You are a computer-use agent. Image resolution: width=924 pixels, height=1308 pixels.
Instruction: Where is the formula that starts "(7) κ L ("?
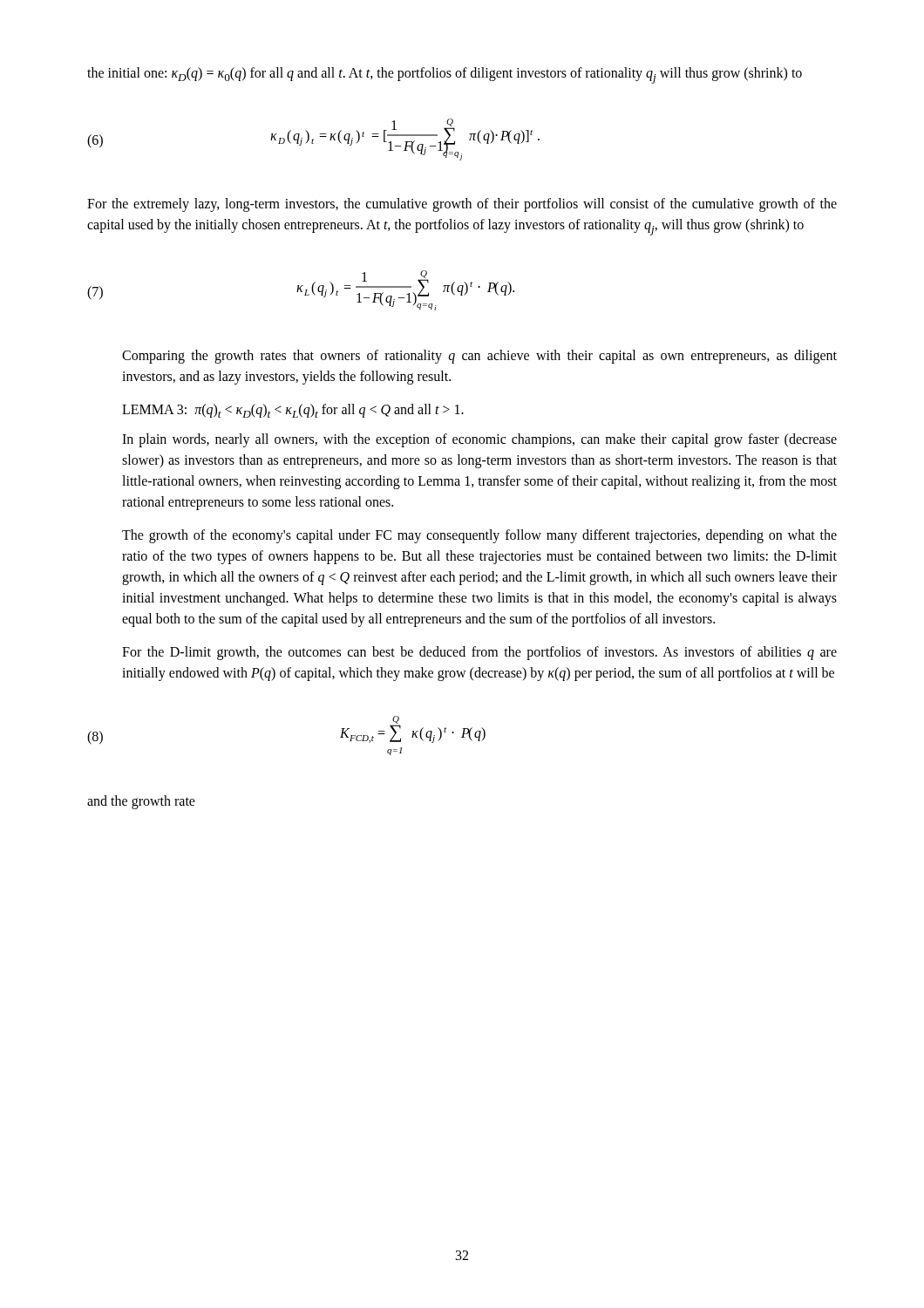click(x=462, y=292)
